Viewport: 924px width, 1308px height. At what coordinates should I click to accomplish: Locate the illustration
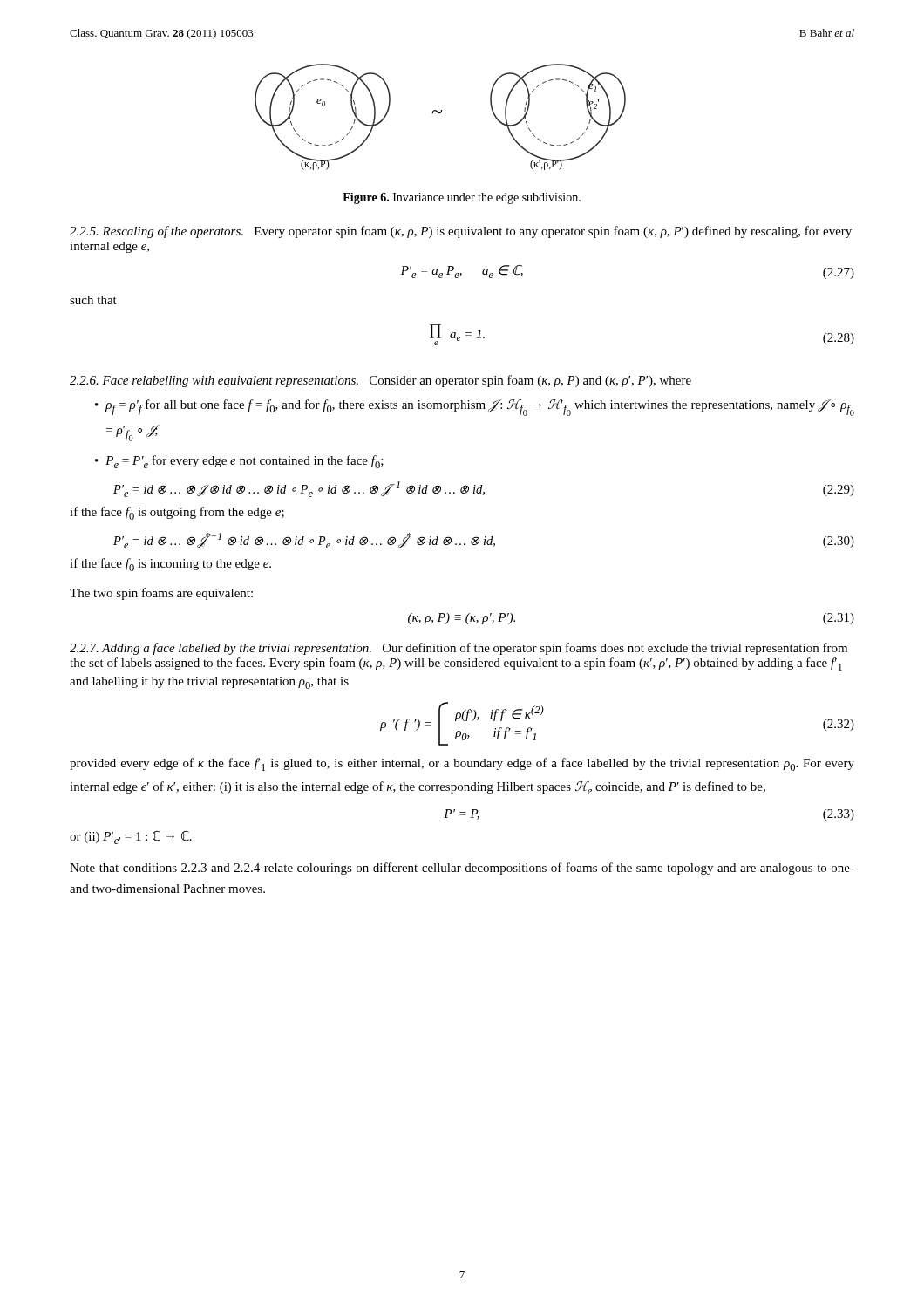(462, 121)
